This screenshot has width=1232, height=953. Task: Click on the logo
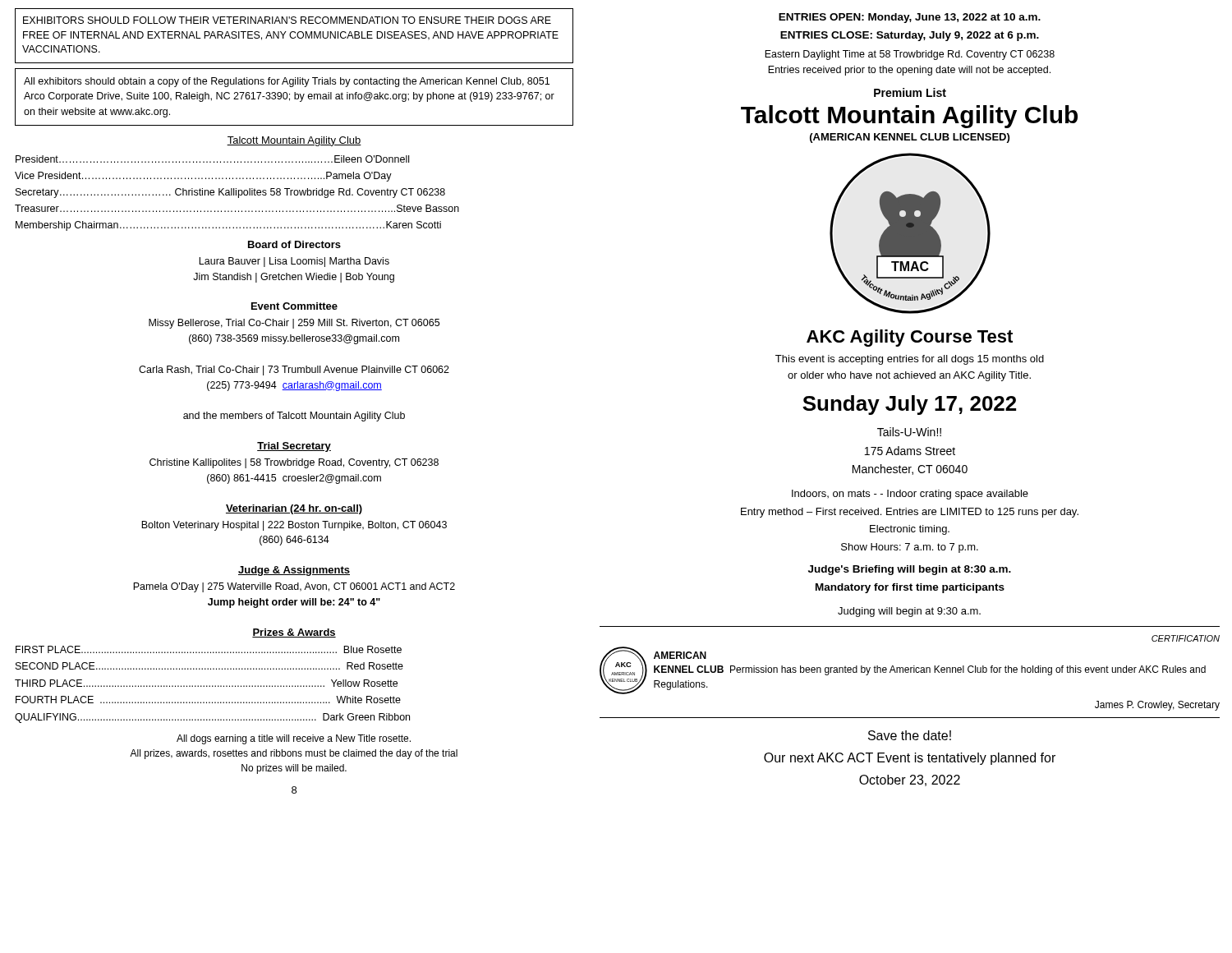point(910,235)
